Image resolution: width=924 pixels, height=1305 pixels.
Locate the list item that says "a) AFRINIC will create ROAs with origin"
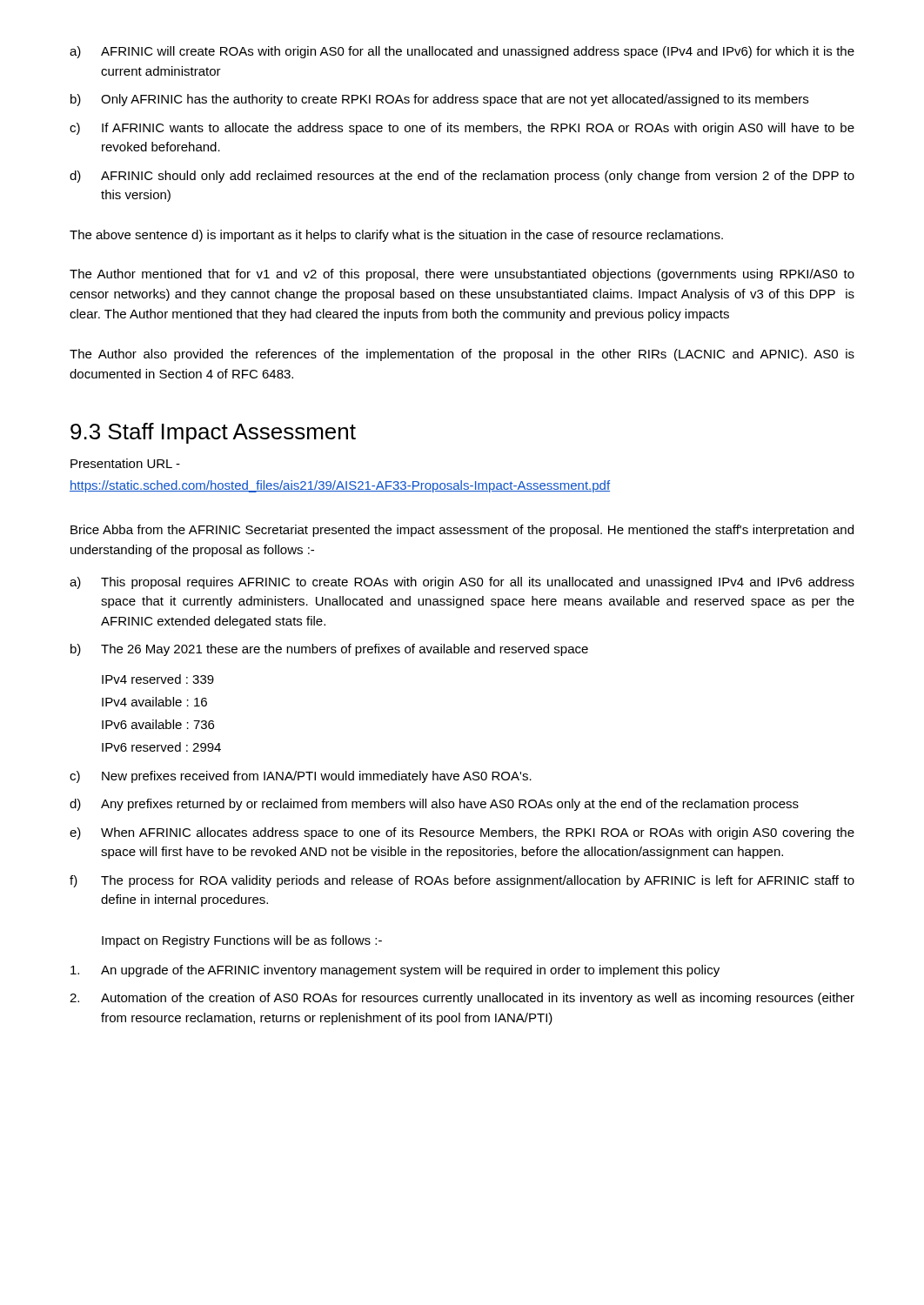coord(462,61)
